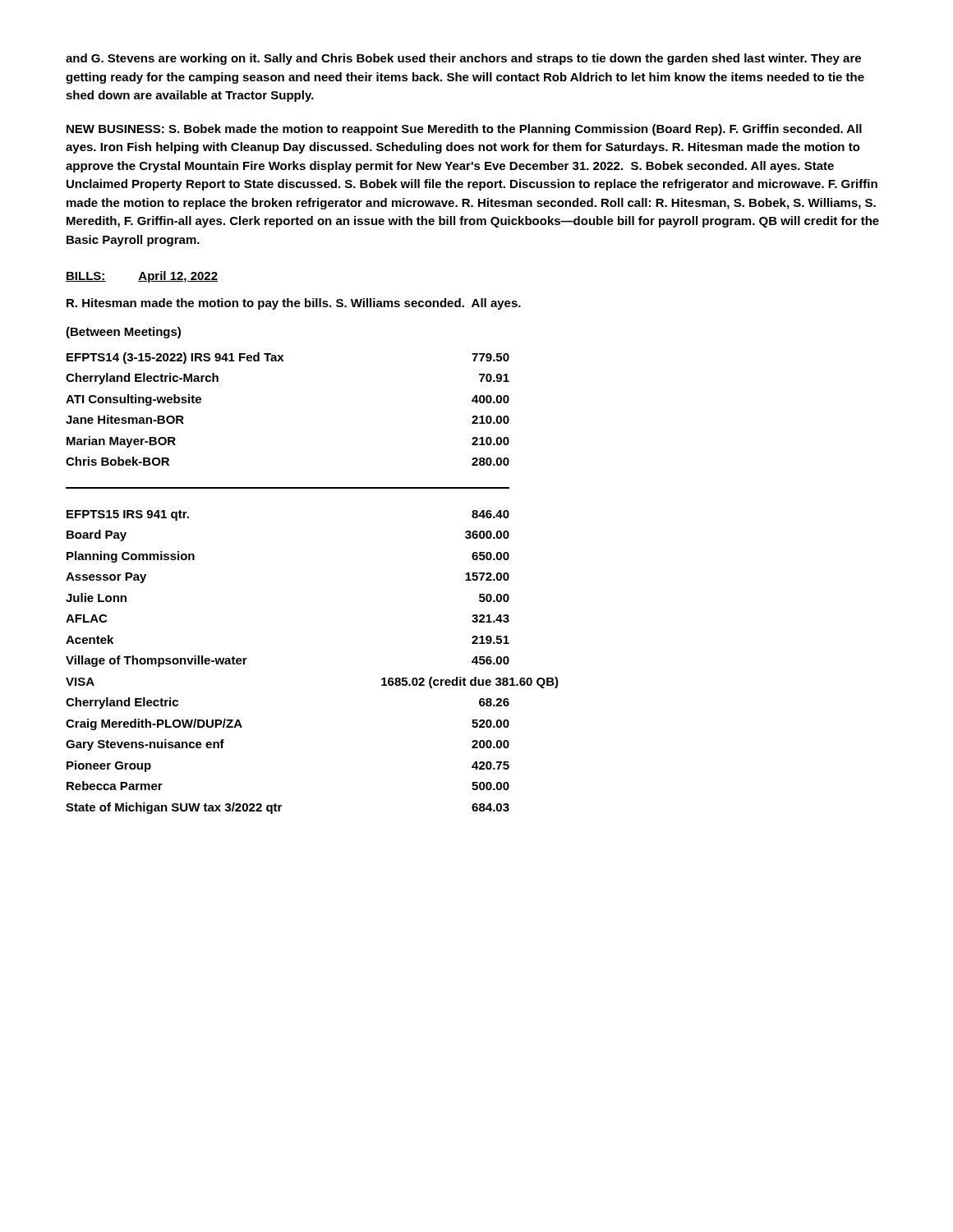Locate the block starting "Planning Commission 650.00"
The image size is (953, 1232).
tap(135, 556)
